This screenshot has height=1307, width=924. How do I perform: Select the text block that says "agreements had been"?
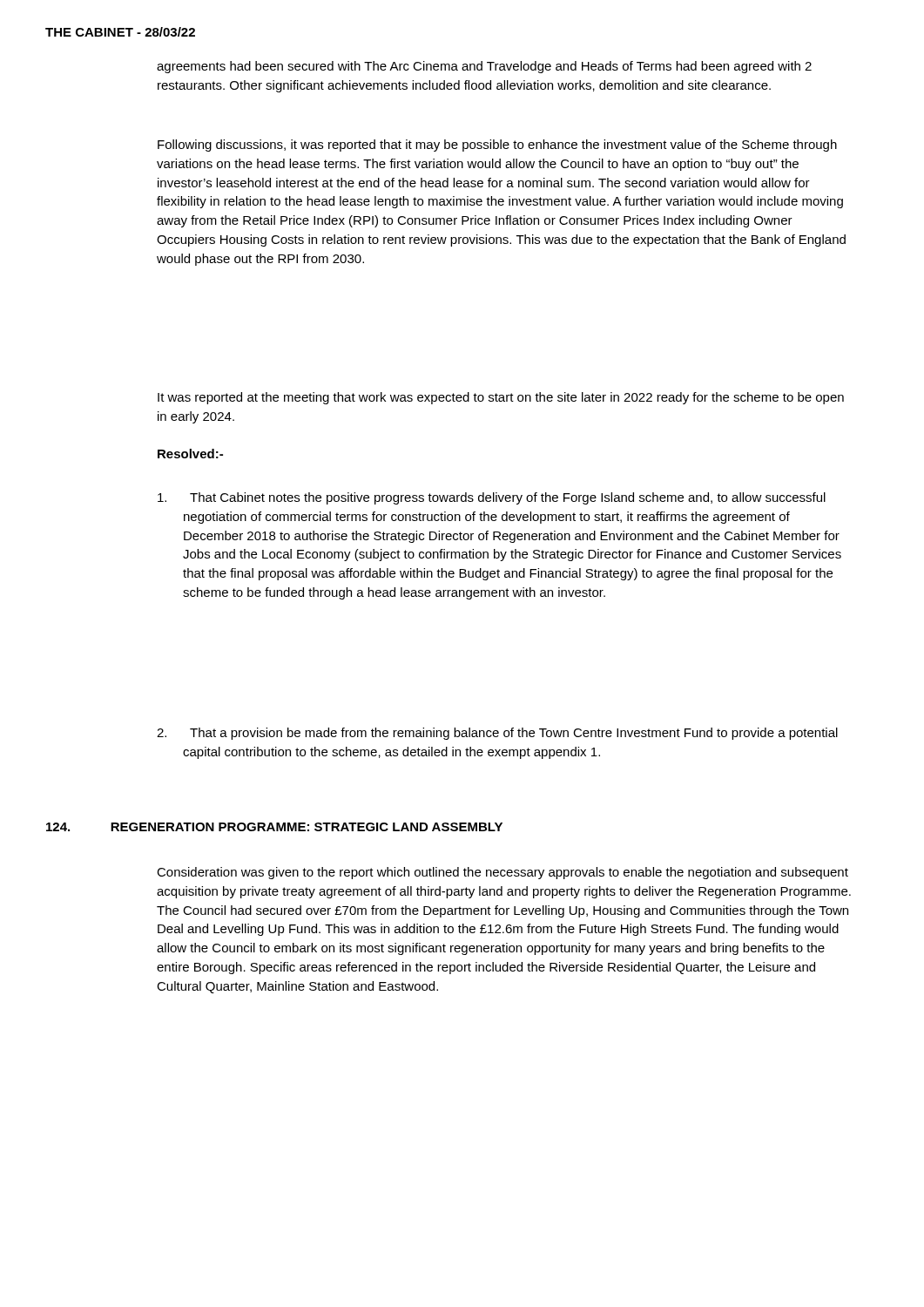tap(484, 75)
